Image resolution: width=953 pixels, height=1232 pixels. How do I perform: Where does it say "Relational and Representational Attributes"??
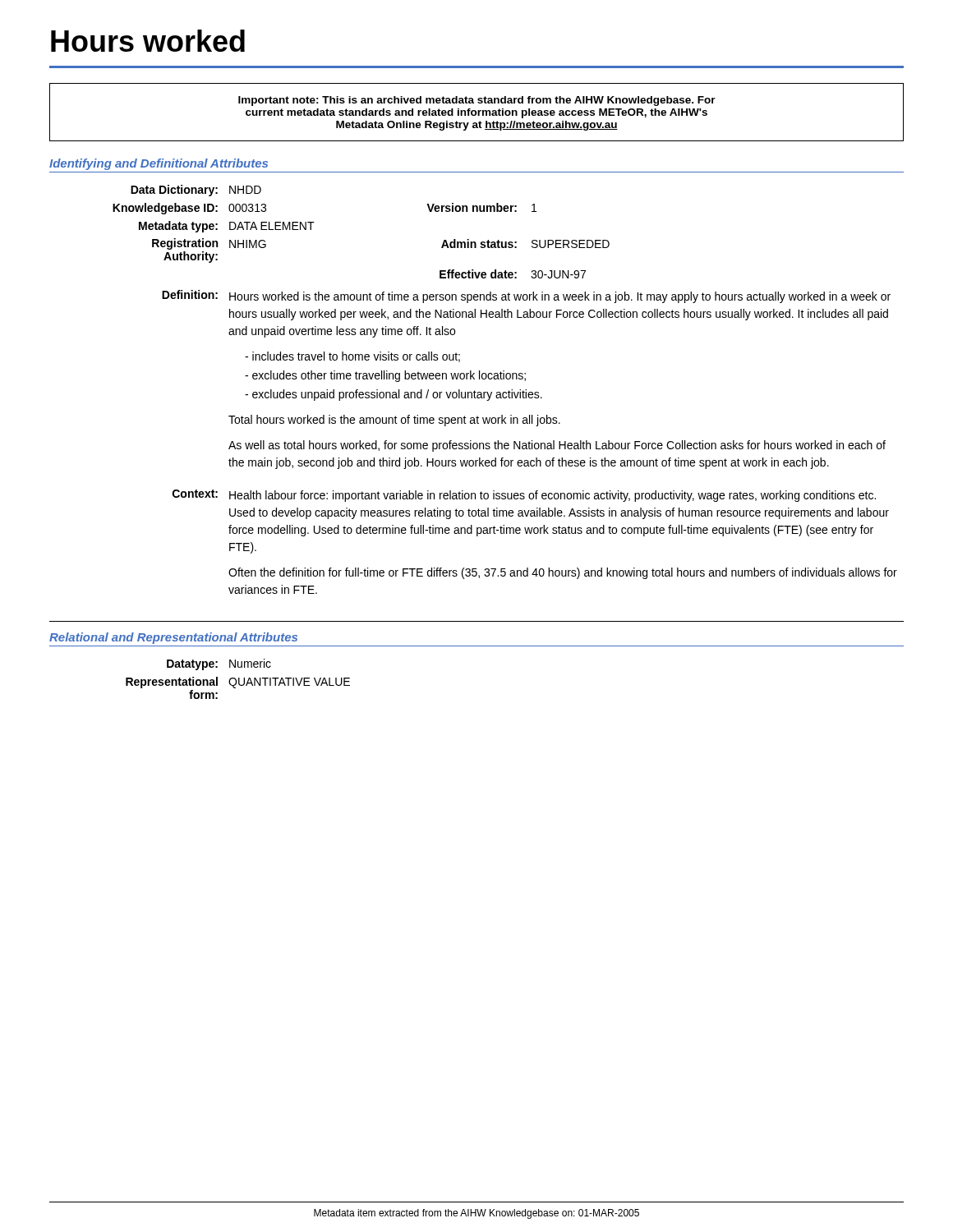174,637
